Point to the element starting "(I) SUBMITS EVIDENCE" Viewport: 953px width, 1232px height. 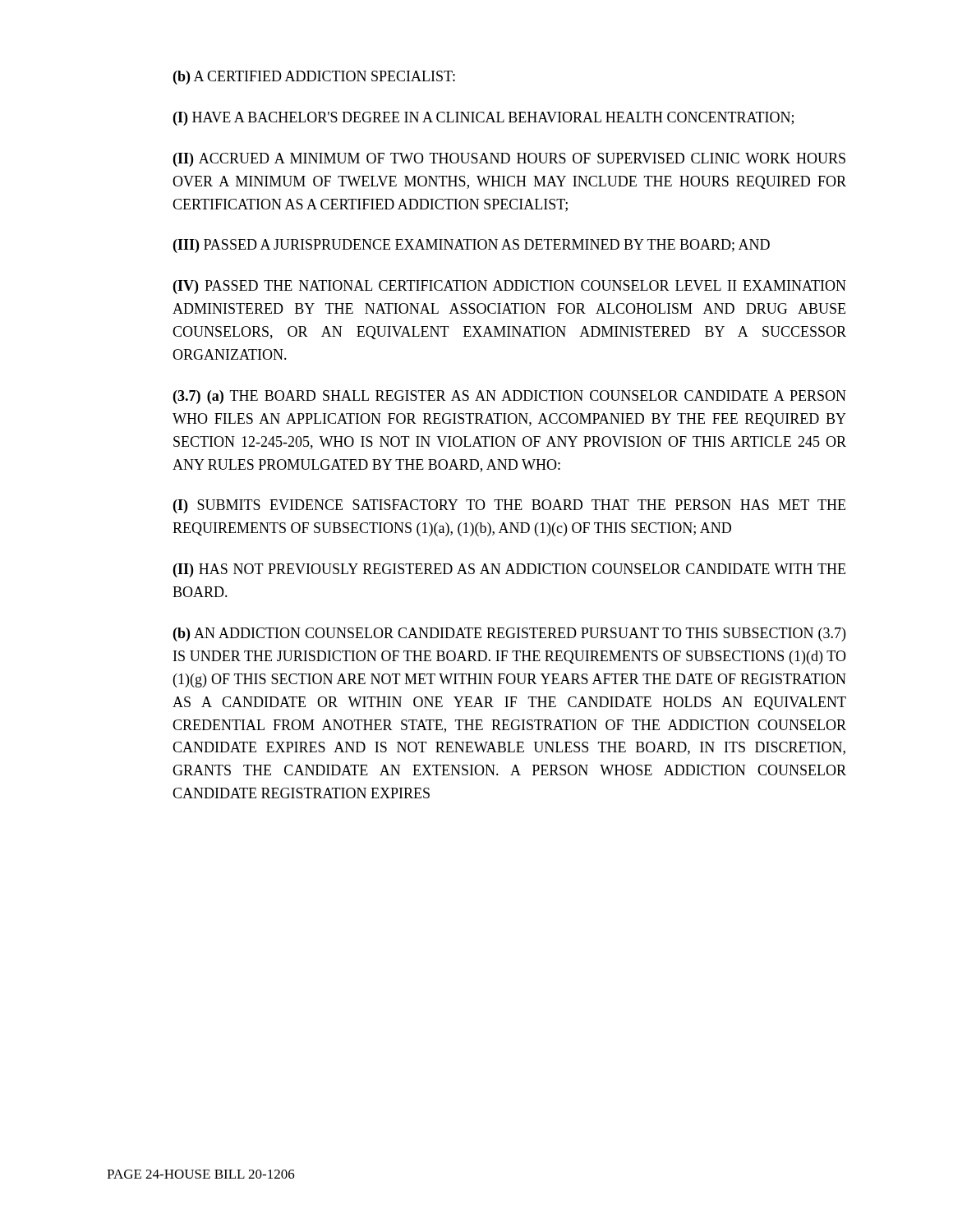tap(509, 518)
